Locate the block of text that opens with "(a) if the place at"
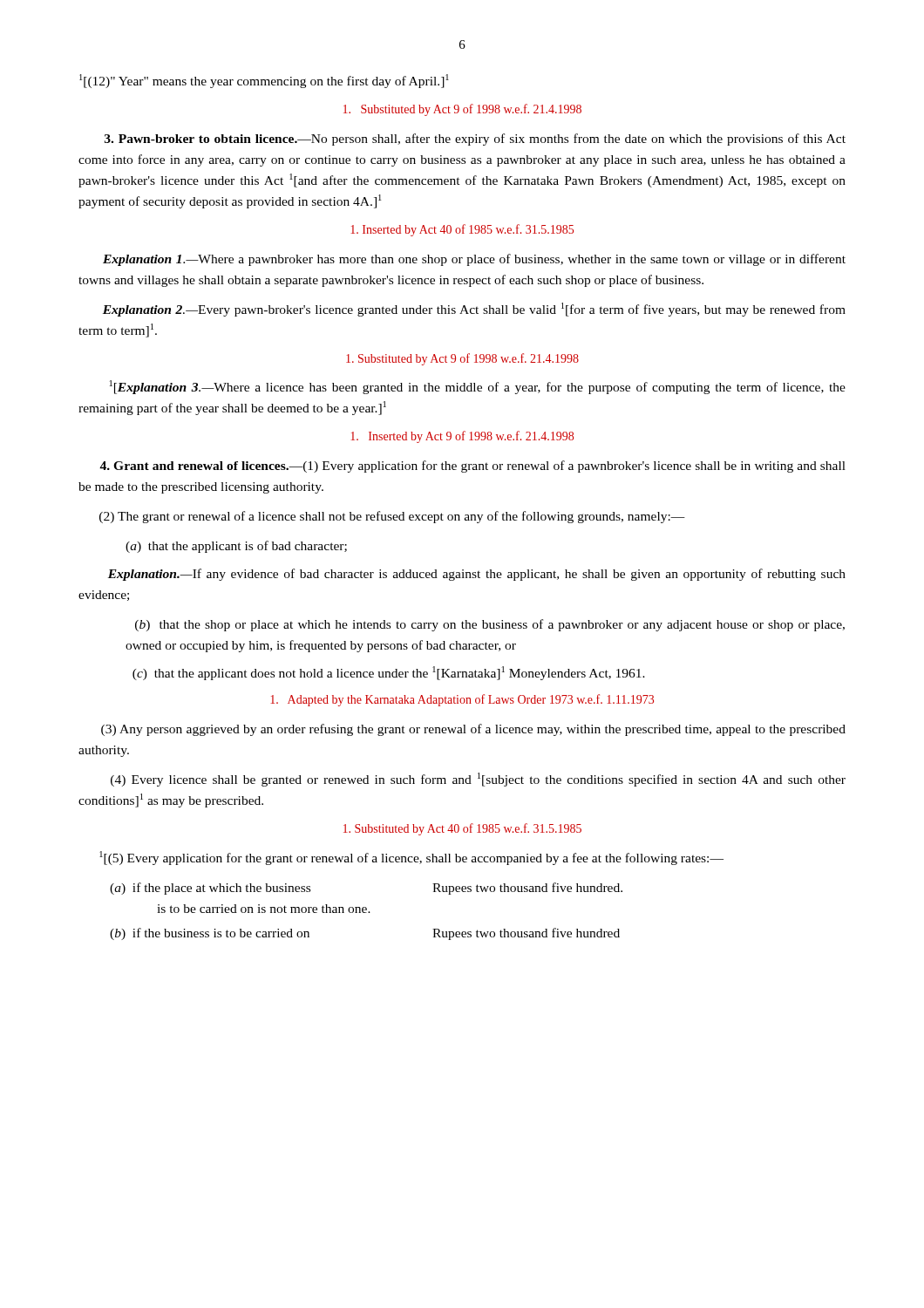 478,898
